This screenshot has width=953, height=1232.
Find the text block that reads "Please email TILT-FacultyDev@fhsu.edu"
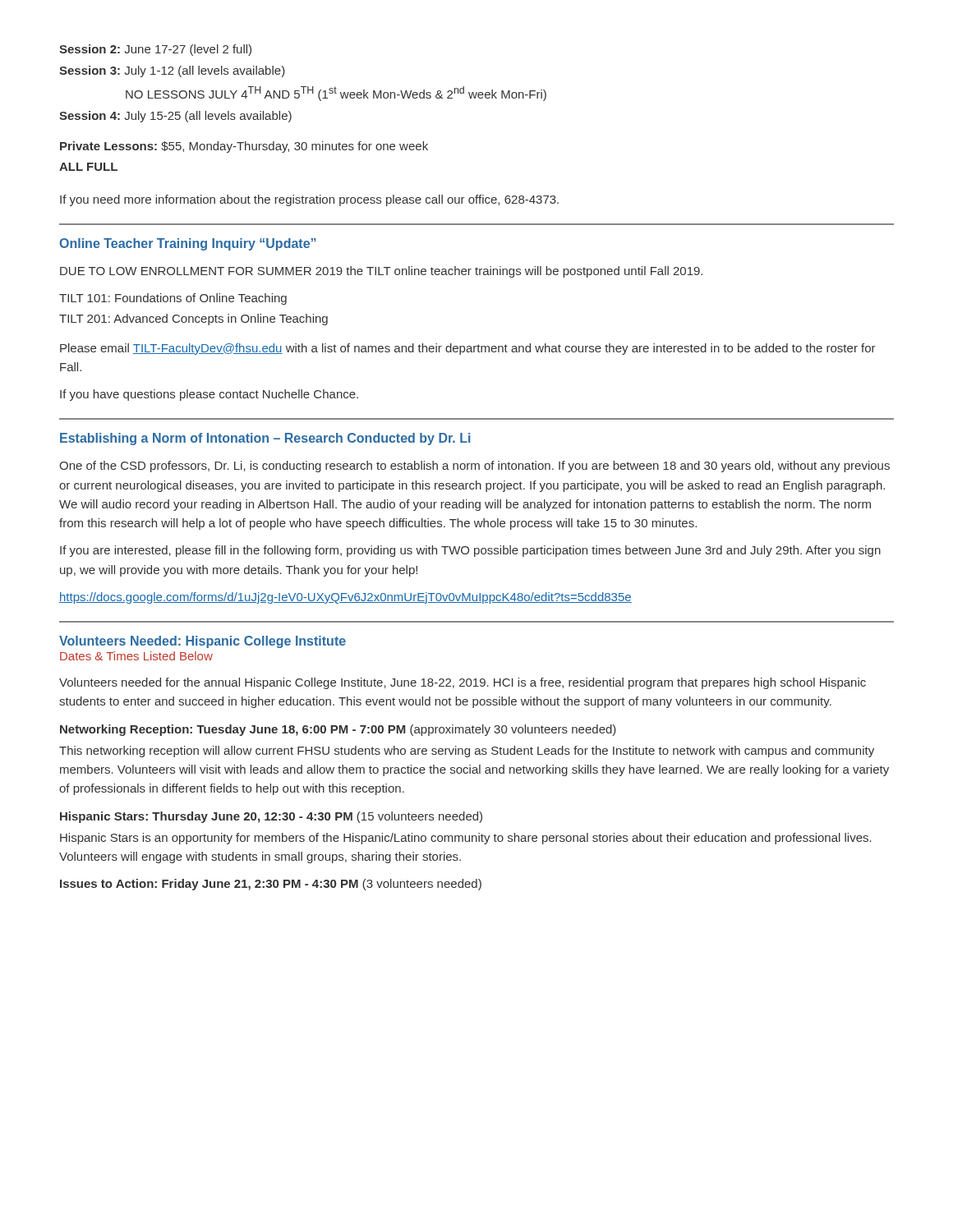(476, 357)
